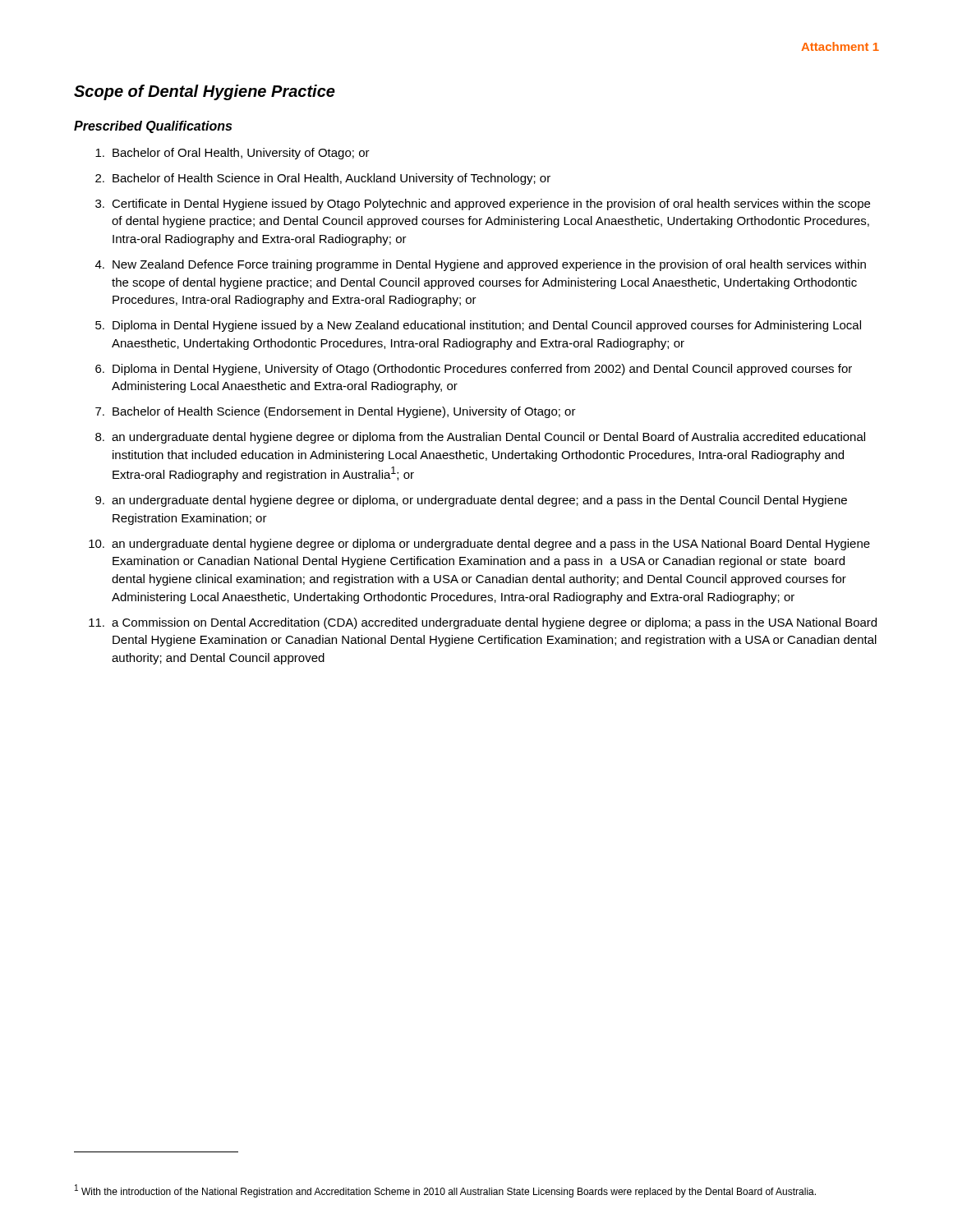Select the list item that reads "3. Certificate in Dental Hygiene issued"

pyautogui.click(x=476, y=221)
